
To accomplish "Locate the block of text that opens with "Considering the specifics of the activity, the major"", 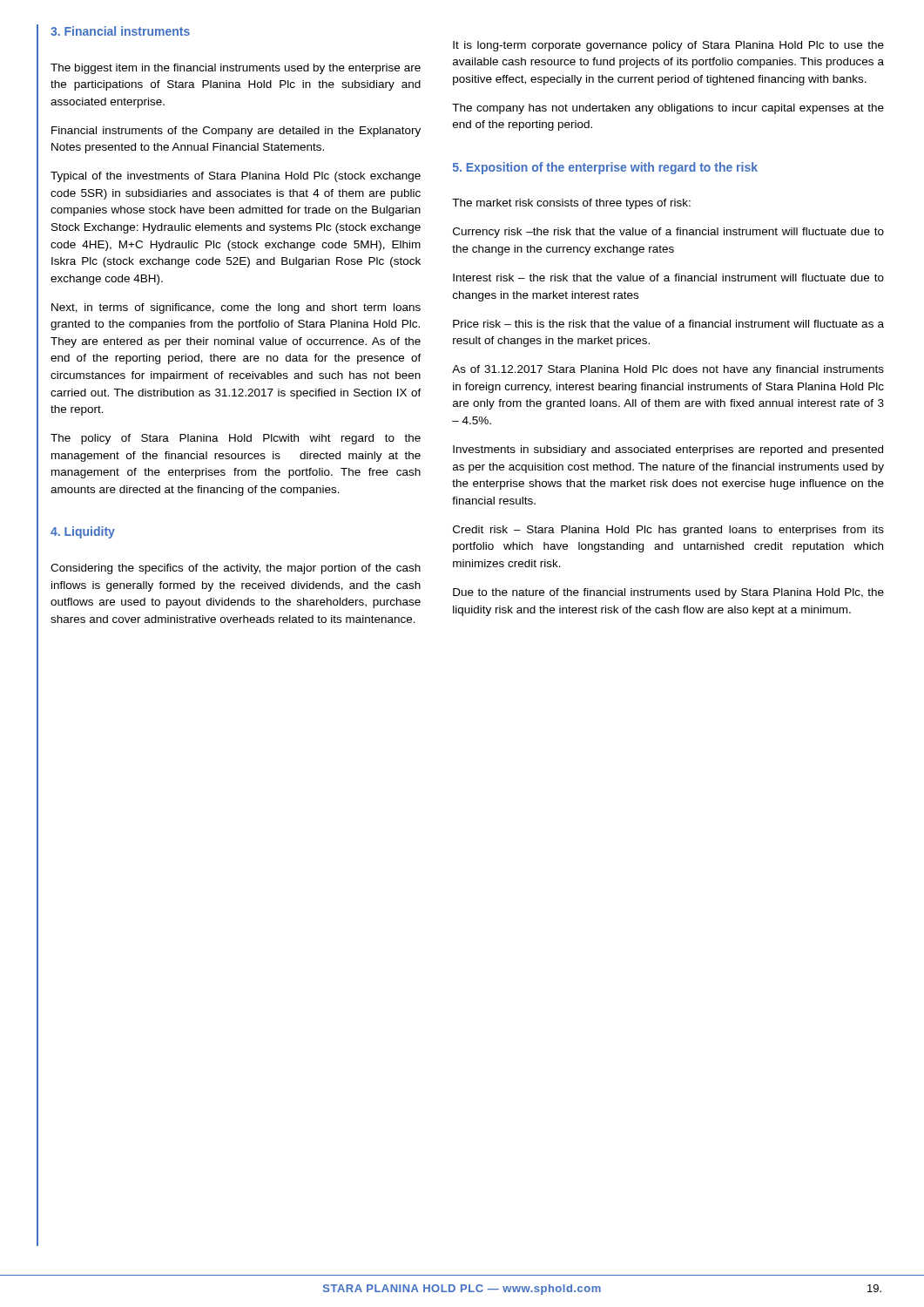I will coord(236,593).
